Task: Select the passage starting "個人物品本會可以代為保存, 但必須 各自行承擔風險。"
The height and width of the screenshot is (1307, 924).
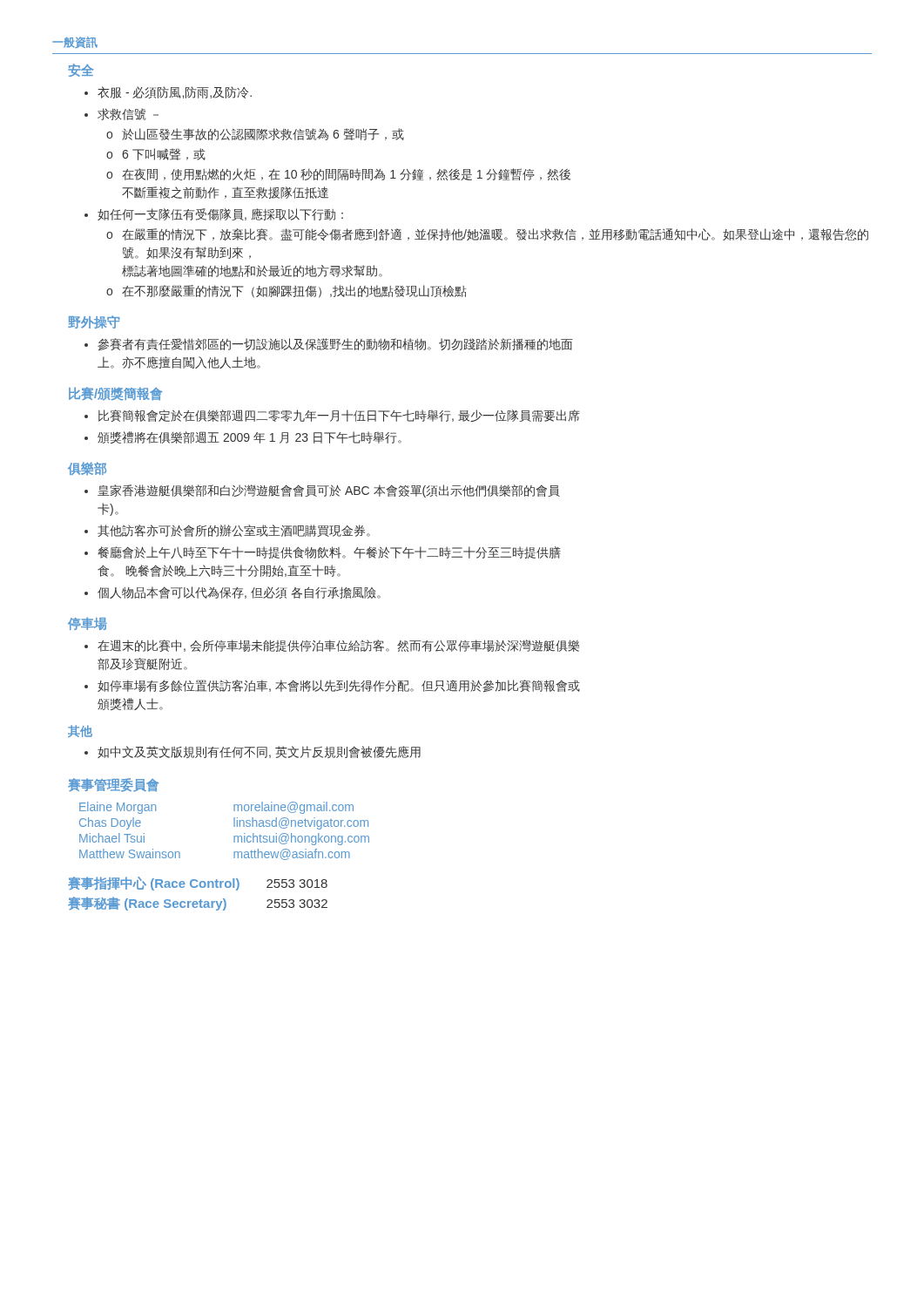Action: [233, 593]
